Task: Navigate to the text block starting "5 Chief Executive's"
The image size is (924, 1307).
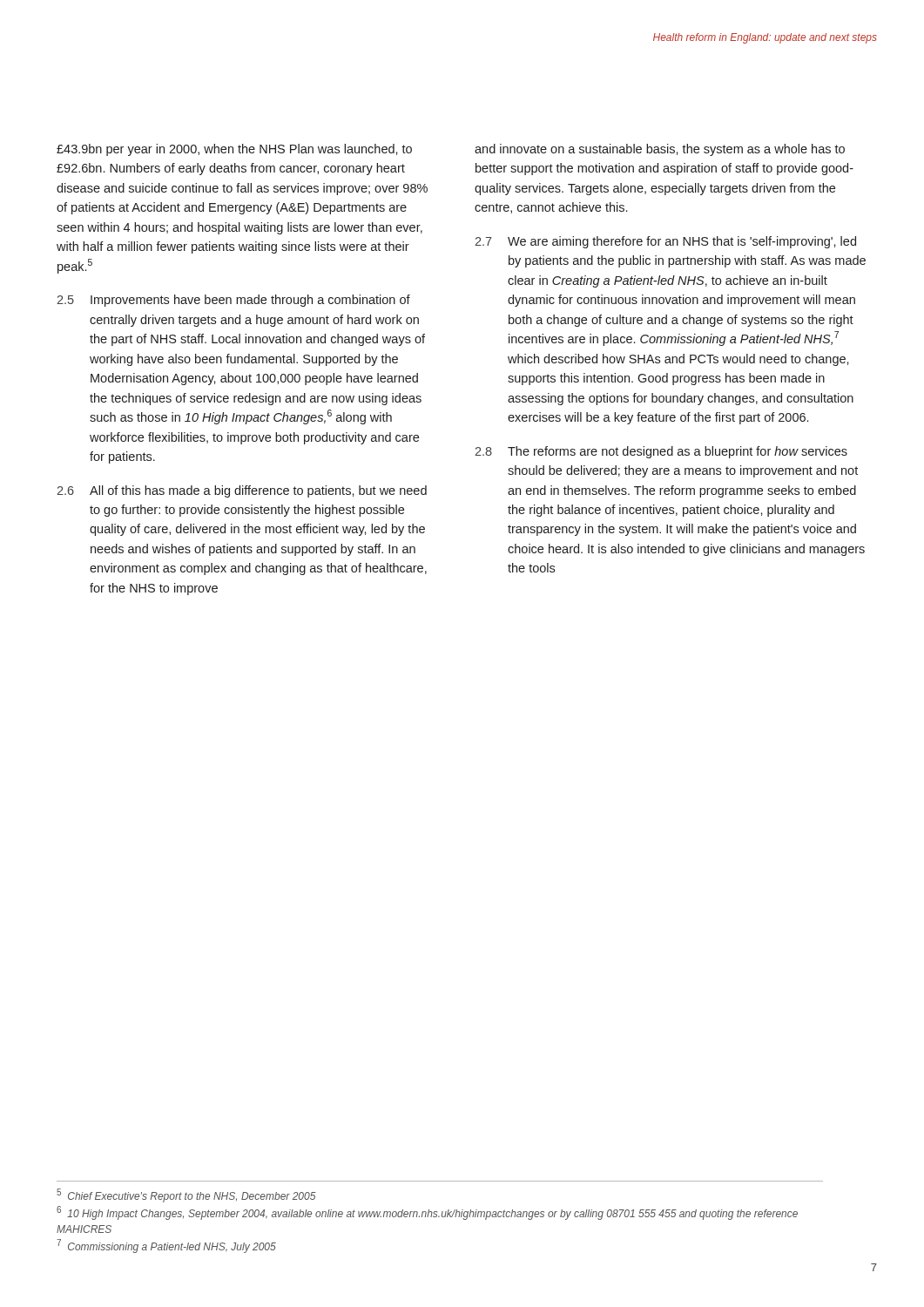Action: pos(186,1195)
